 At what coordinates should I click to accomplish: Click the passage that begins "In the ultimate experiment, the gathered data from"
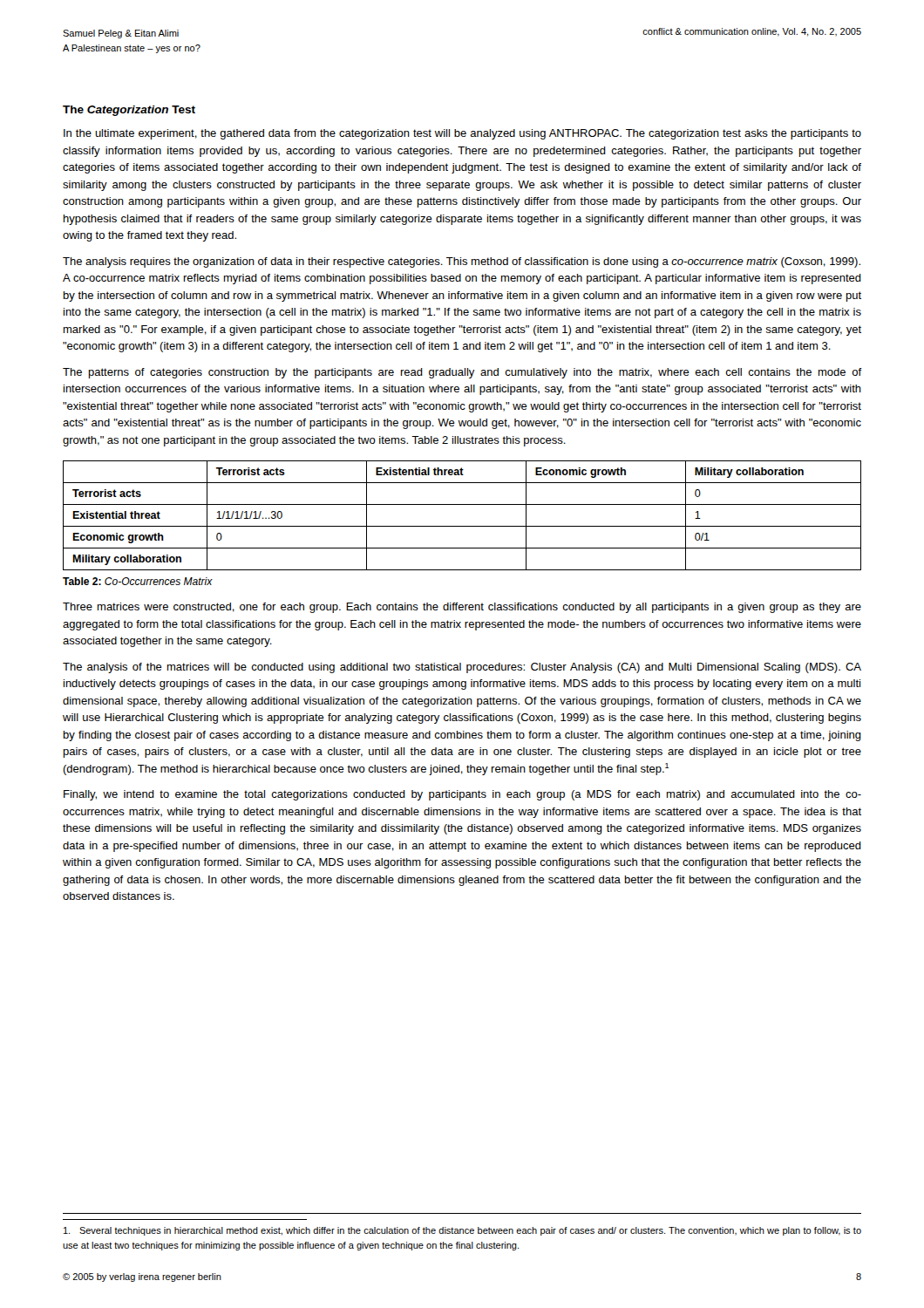(x=462, y=184)
